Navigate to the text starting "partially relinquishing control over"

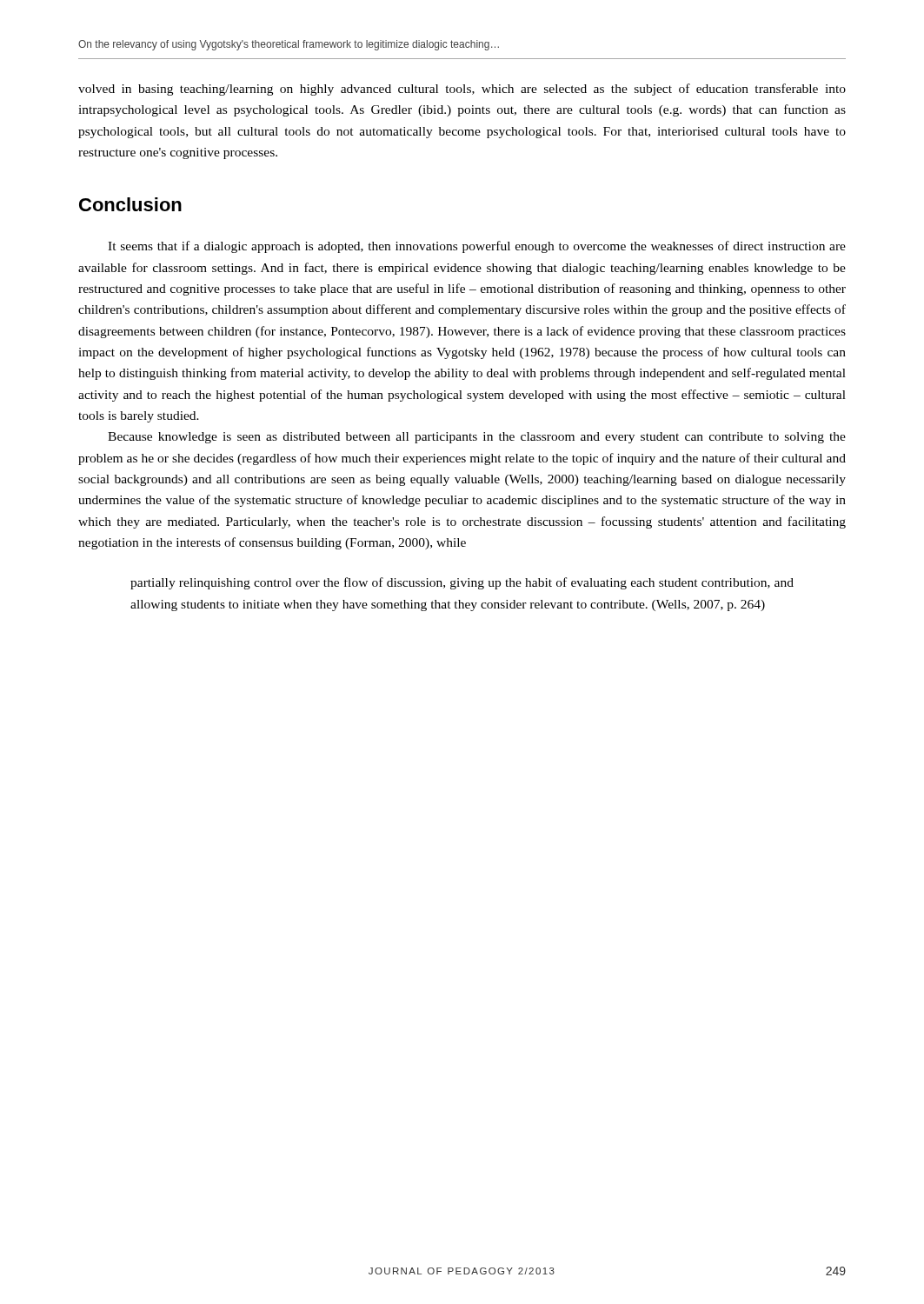[x=462, y=593]
